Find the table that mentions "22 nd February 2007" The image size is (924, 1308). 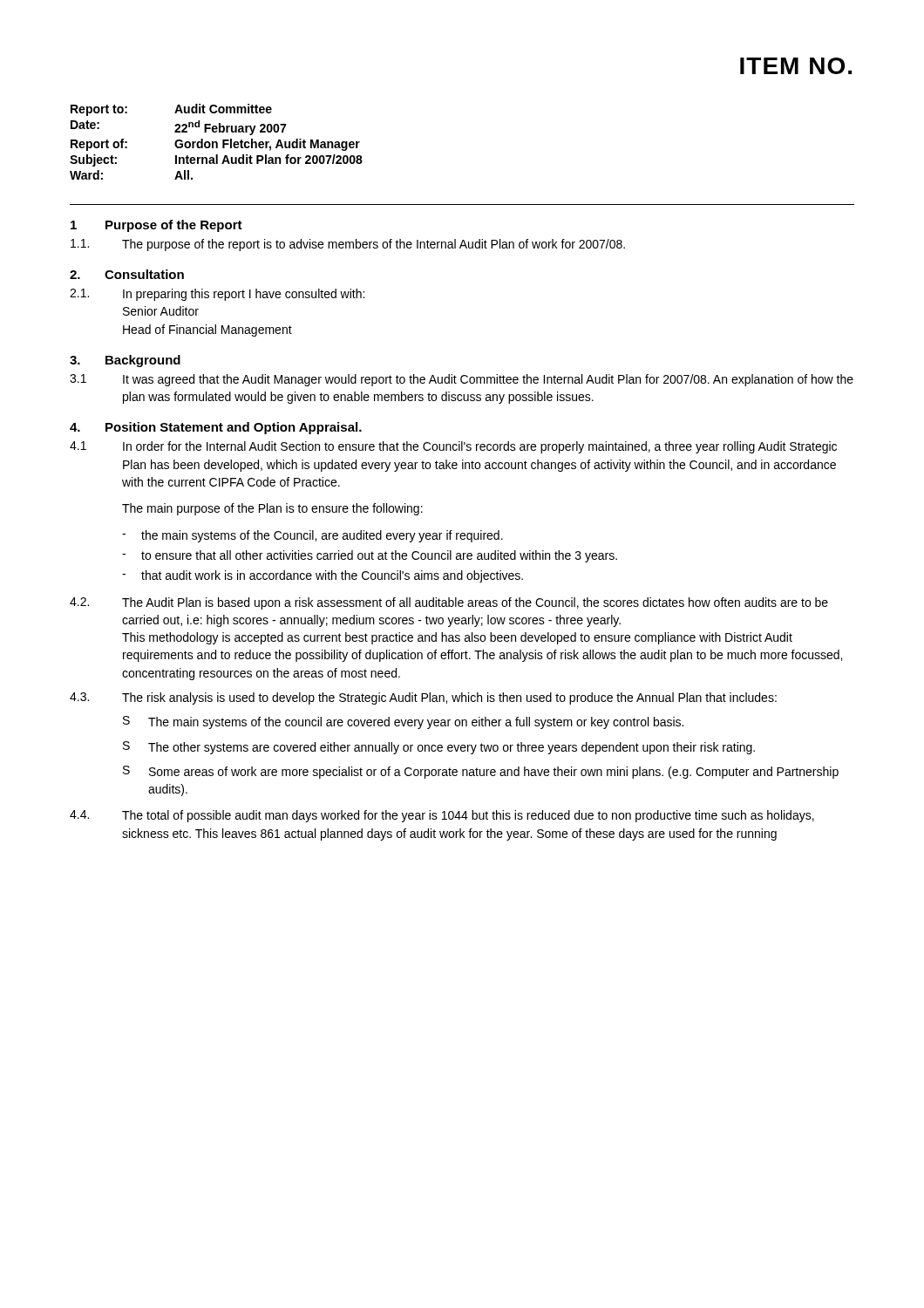click(x=462, y=142)
